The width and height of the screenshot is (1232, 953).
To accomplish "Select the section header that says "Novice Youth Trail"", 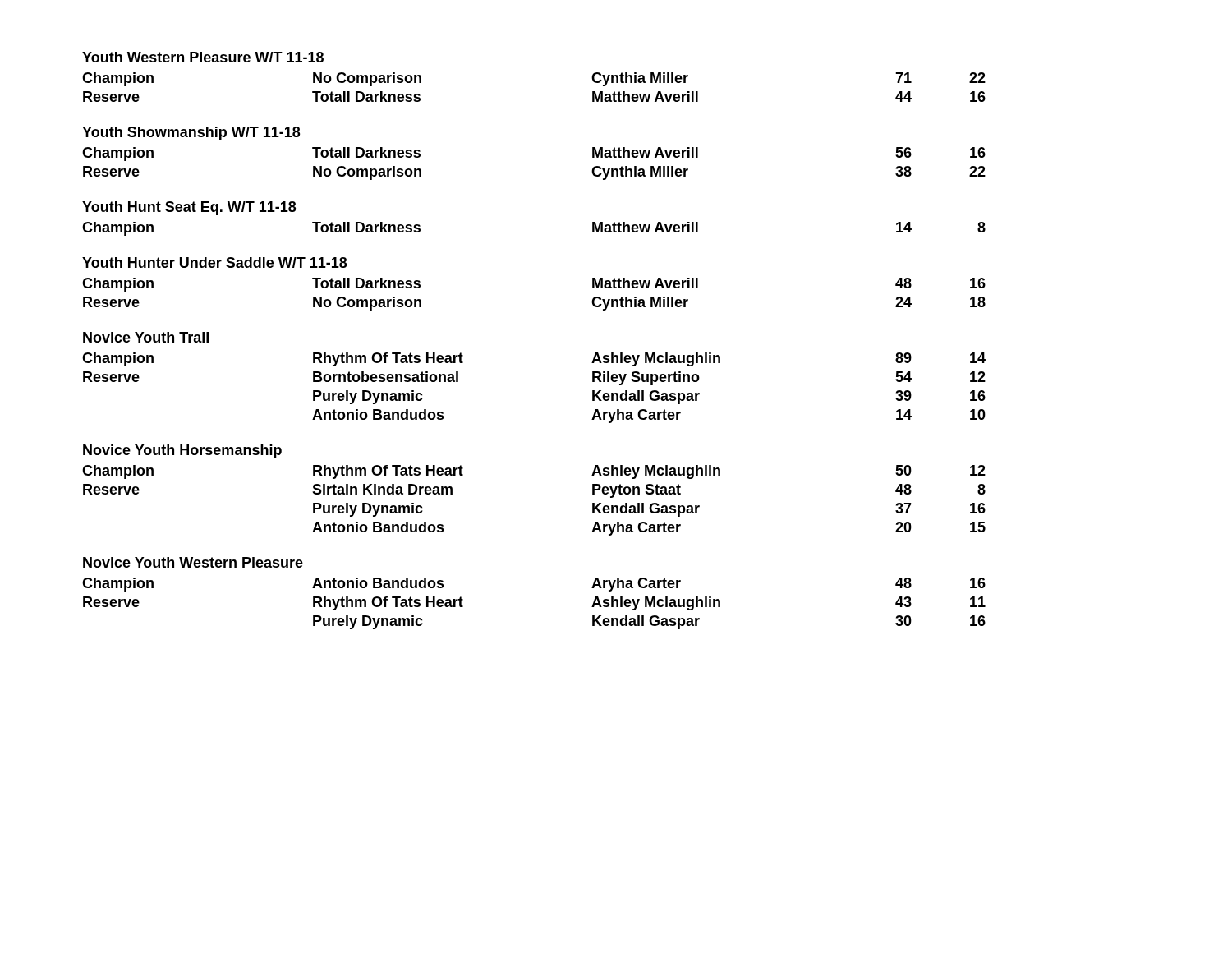I will [146, 338].
